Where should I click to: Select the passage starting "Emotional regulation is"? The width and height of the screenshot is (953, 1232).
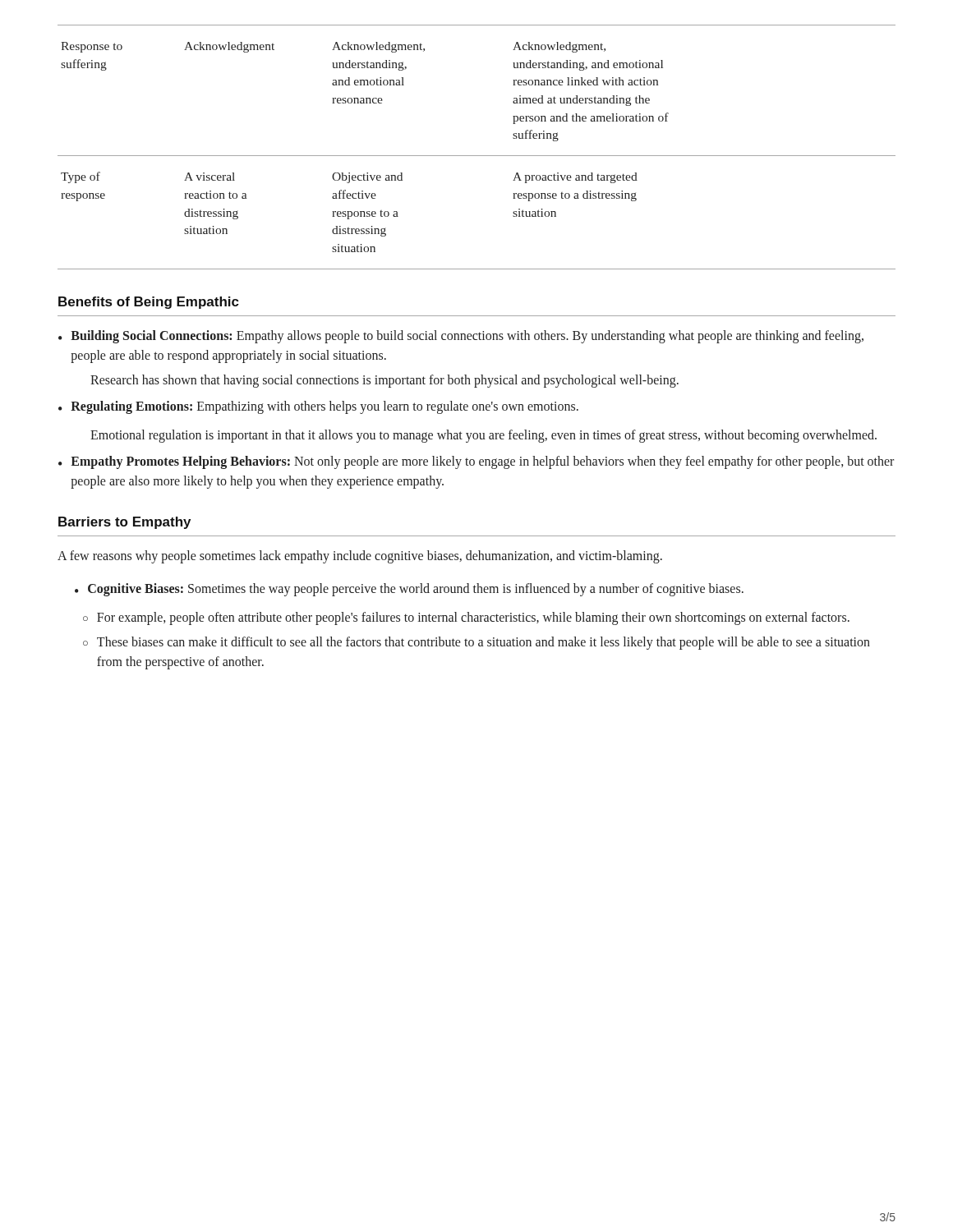point(484,435)
